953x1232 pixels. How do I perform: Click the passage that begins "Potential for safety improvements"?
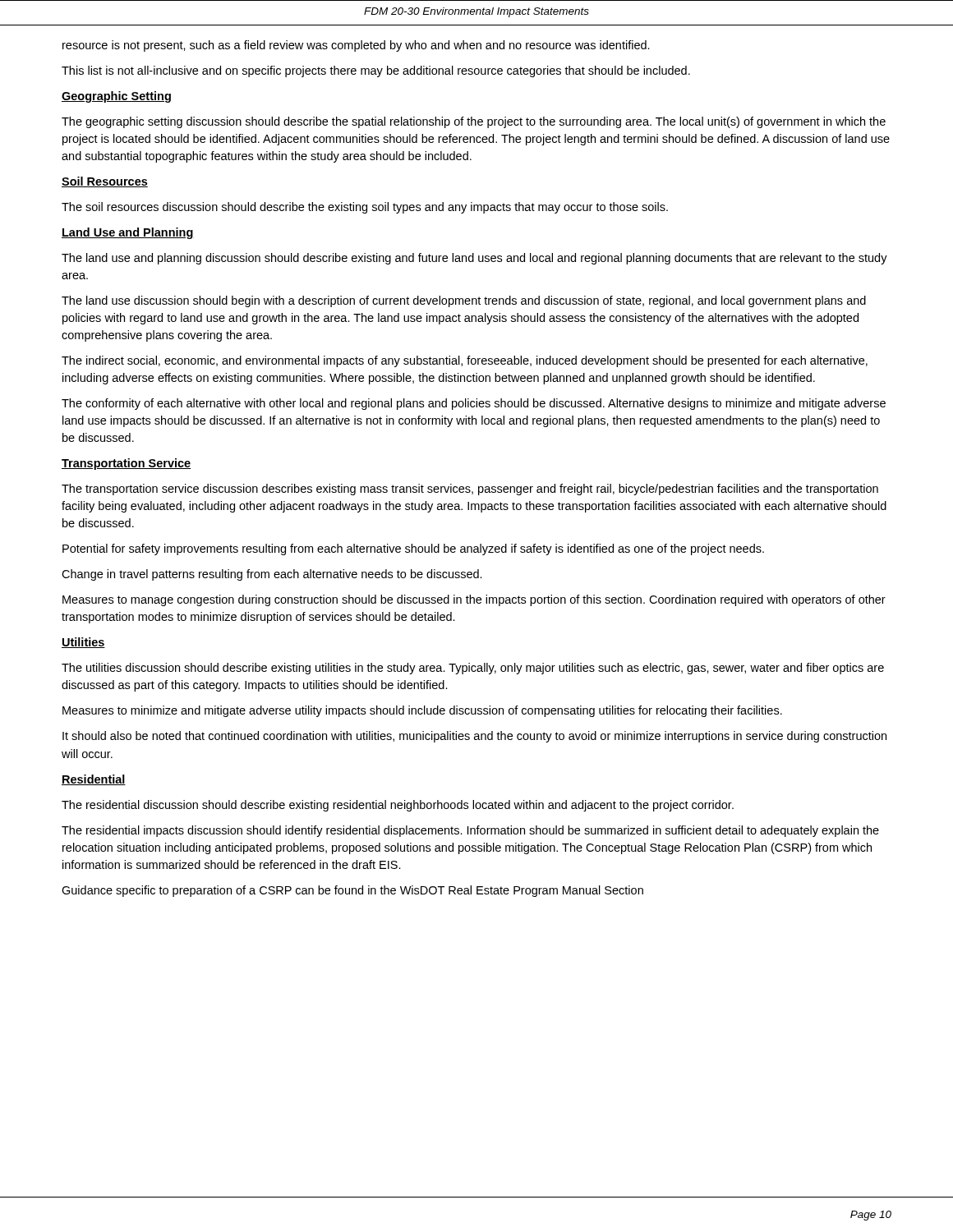point(476,549)
